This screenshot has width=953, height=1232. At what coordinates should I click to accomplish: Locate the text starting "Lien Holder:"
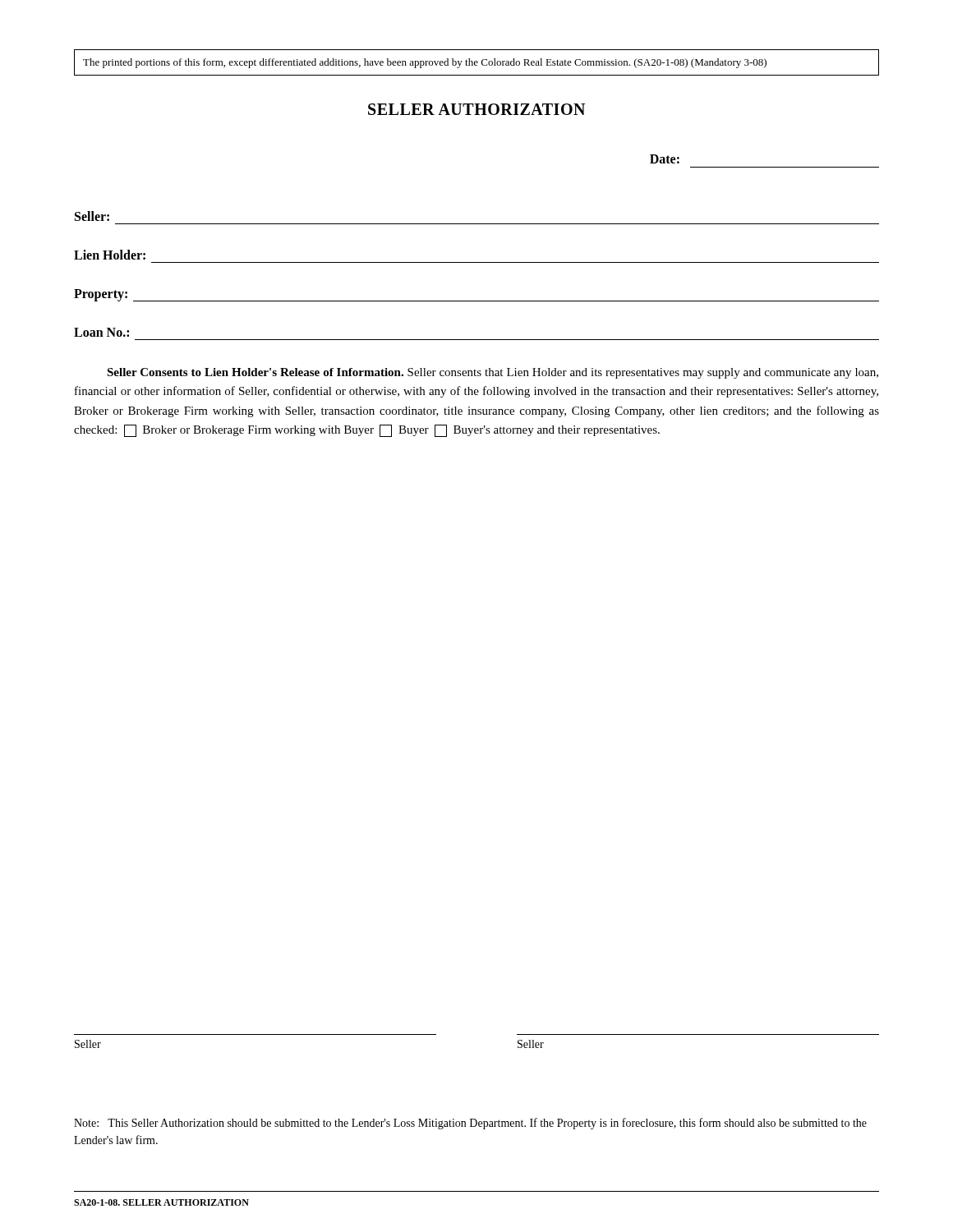point(476,255)
